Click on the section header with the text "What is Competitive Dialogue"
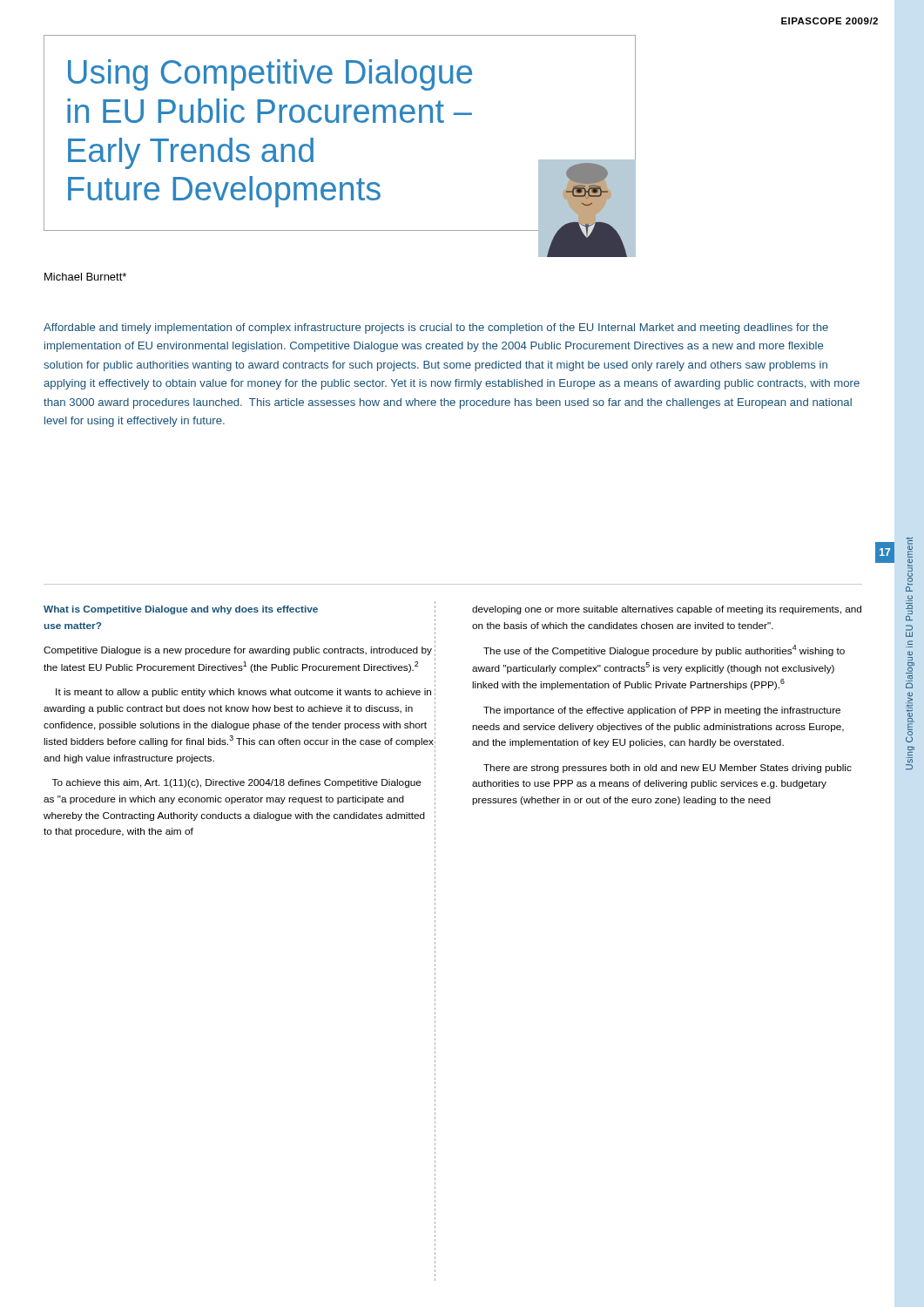 [x=239, y=617]
